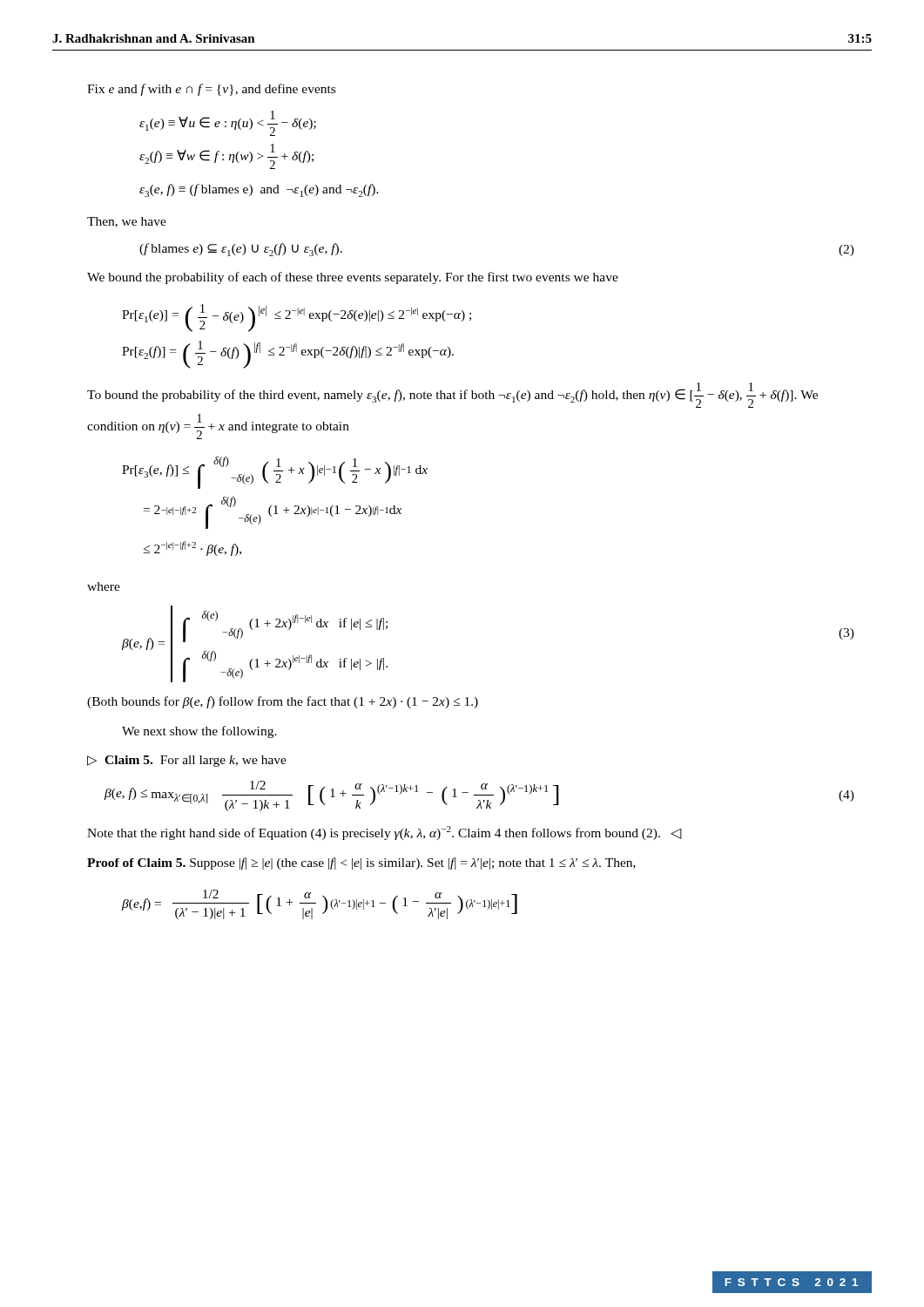Find the block on this page that starts "Note that the right"
This screenshot has width=924, height=1307.
tap(384, 832)
